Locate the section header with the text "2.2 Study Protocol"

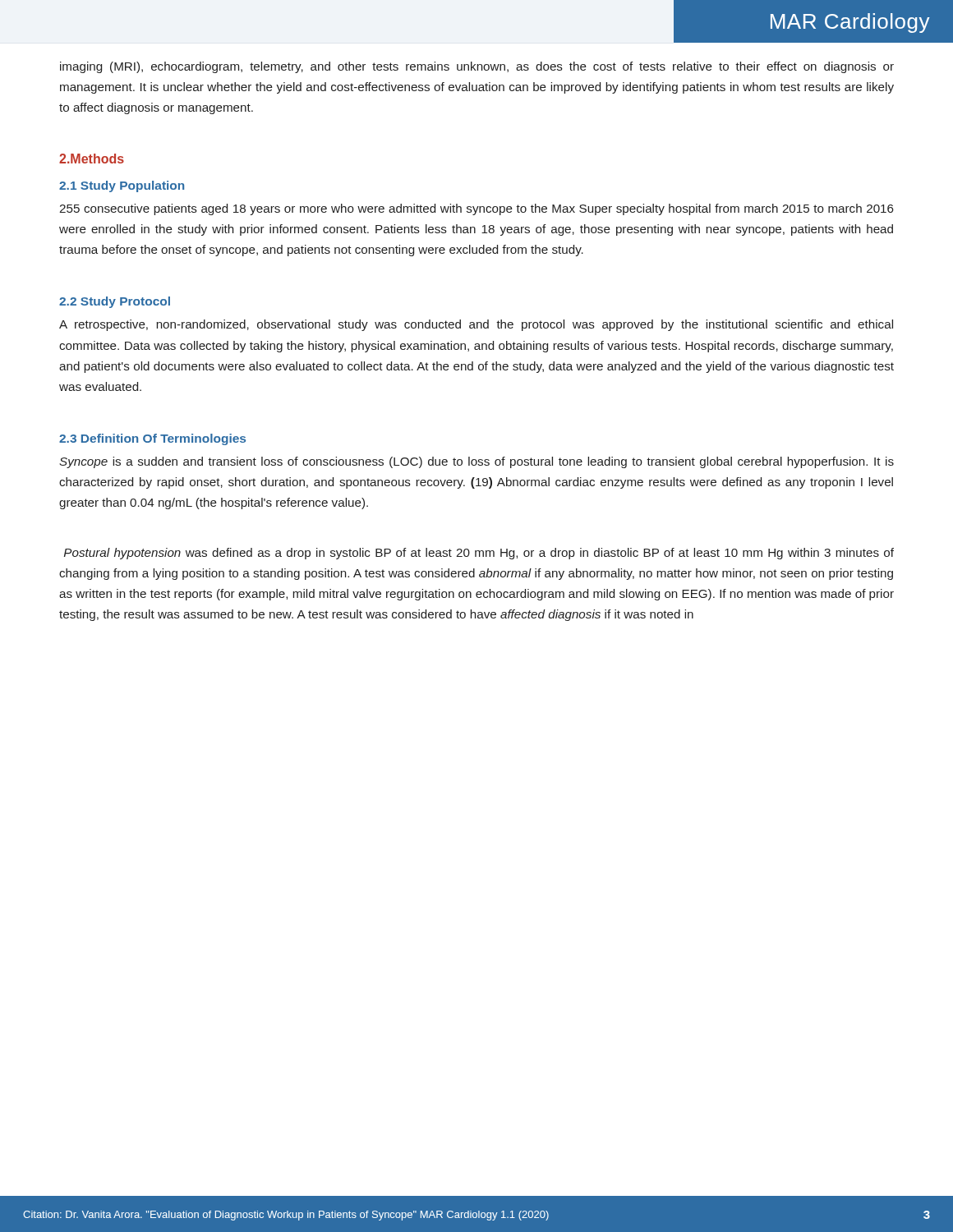[115, 301]
